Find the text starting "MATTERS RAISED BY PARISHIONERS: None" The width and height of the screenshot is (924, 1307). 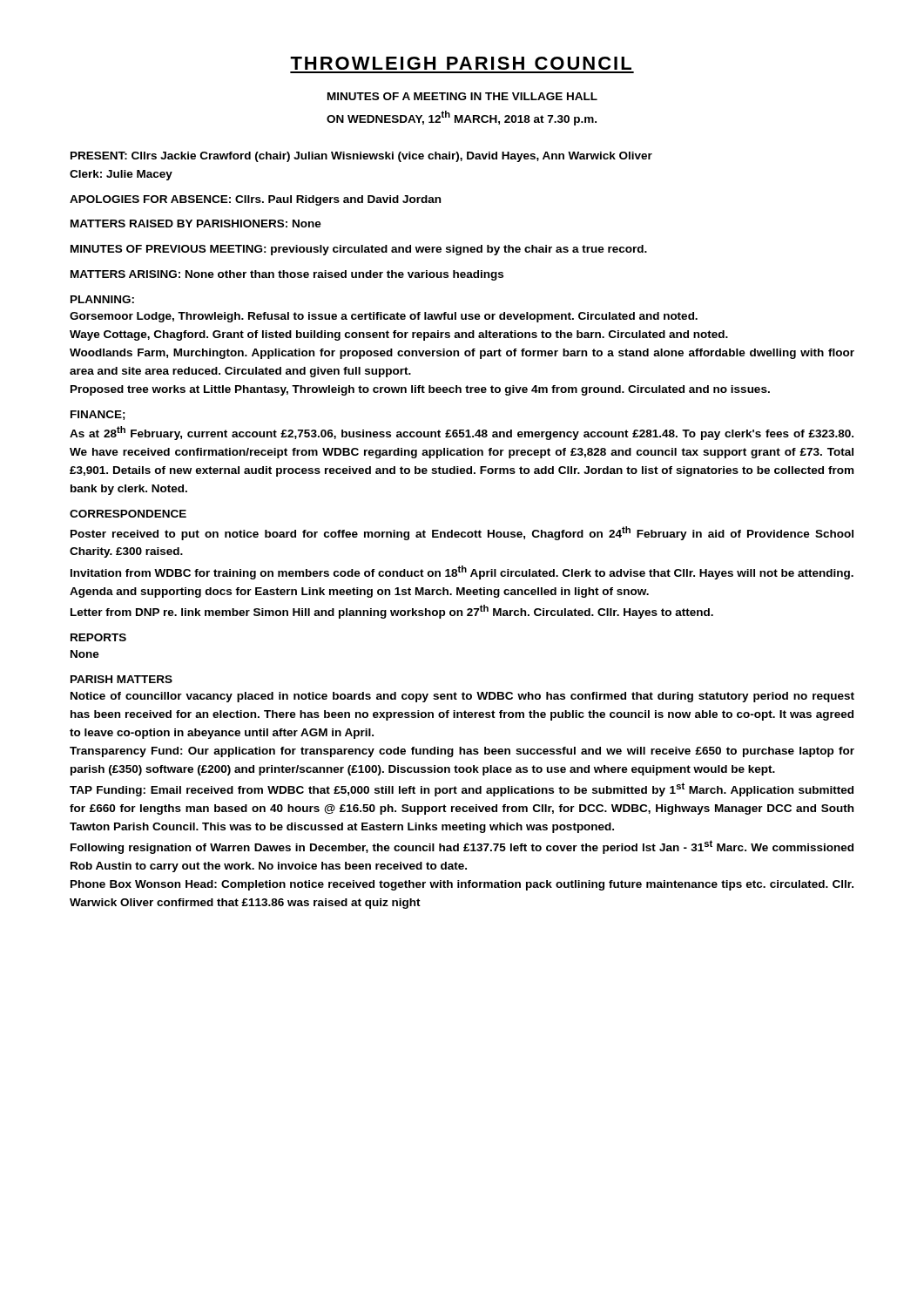(195, 224)
